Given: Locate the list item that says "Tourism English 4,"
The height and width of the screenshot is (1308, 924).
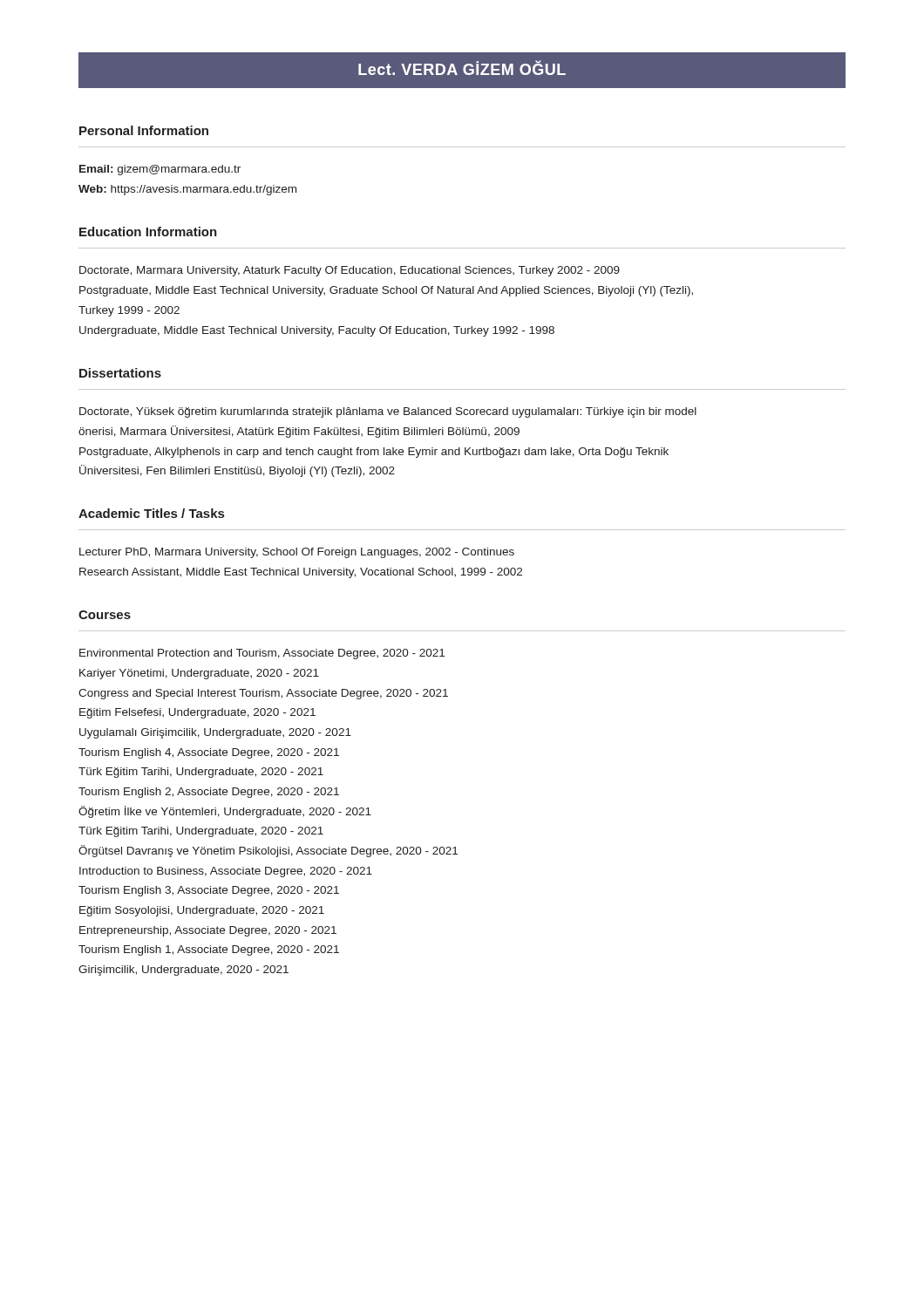Looking at the screenshot, I should (x=209, y=752).
